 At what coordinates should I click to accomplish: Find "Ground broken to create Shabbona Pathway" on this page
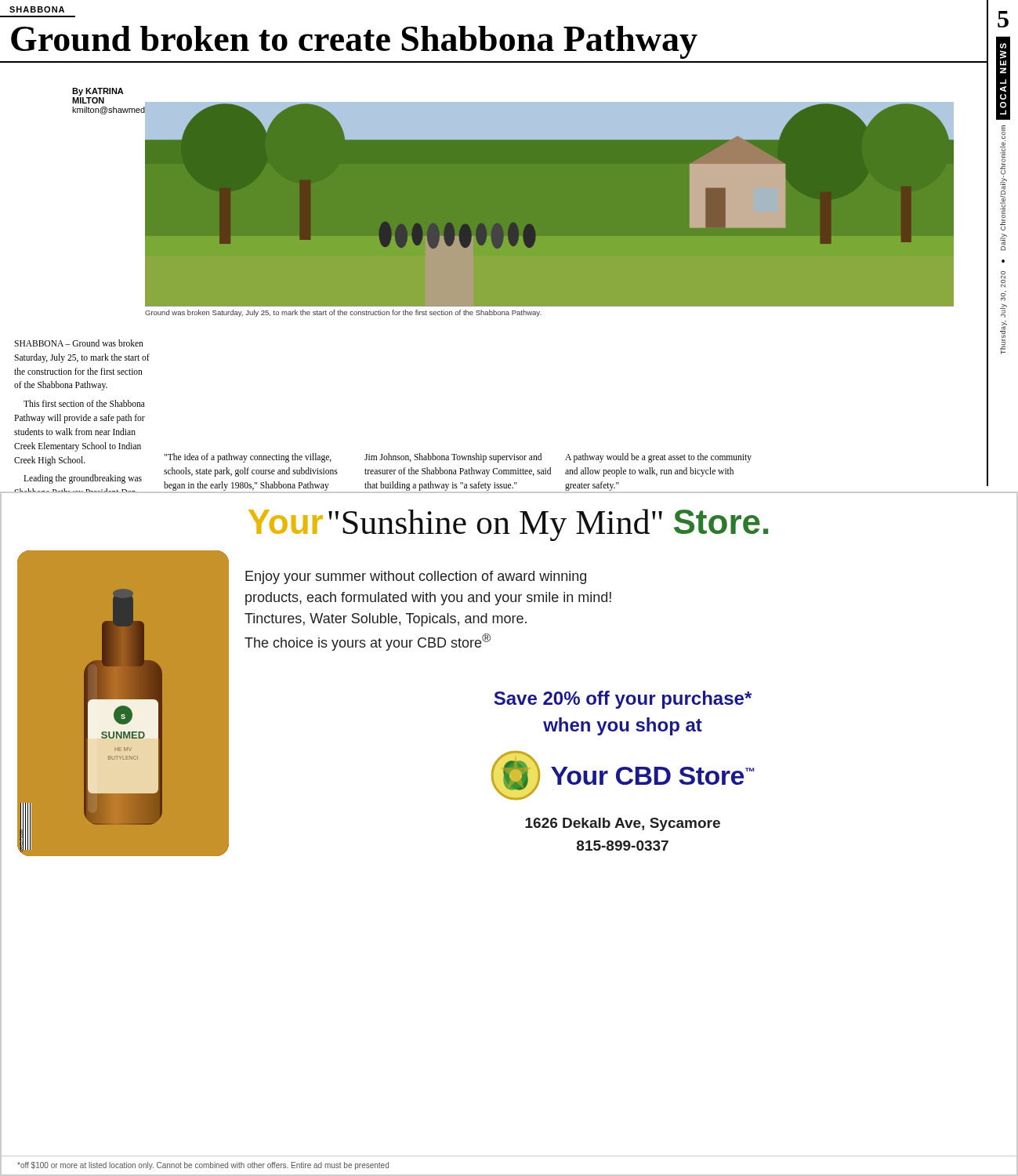(493, 39)
